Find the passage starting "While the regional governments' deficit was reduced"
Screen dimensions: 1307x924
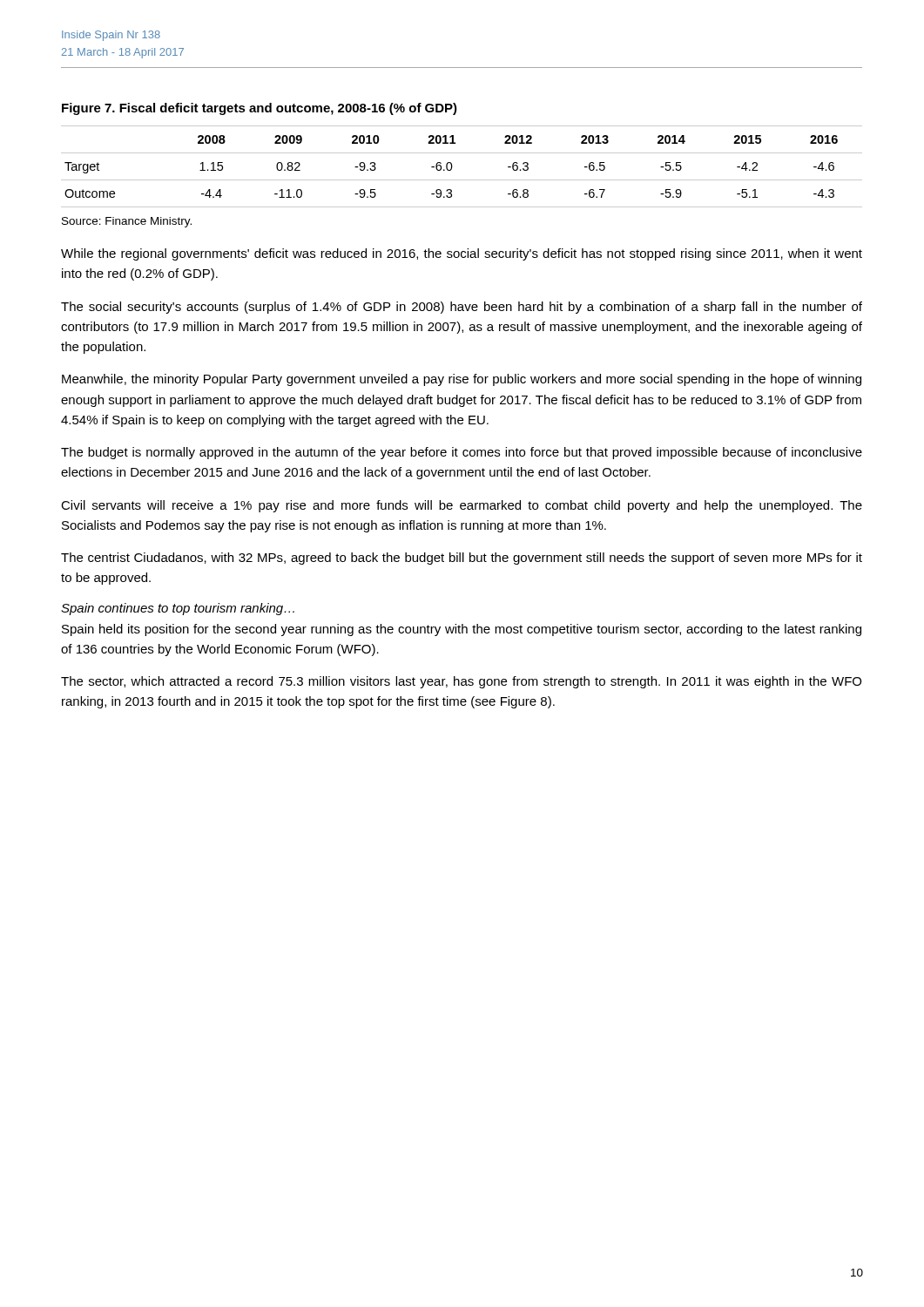pyautogui.click(x=462, y=263)
